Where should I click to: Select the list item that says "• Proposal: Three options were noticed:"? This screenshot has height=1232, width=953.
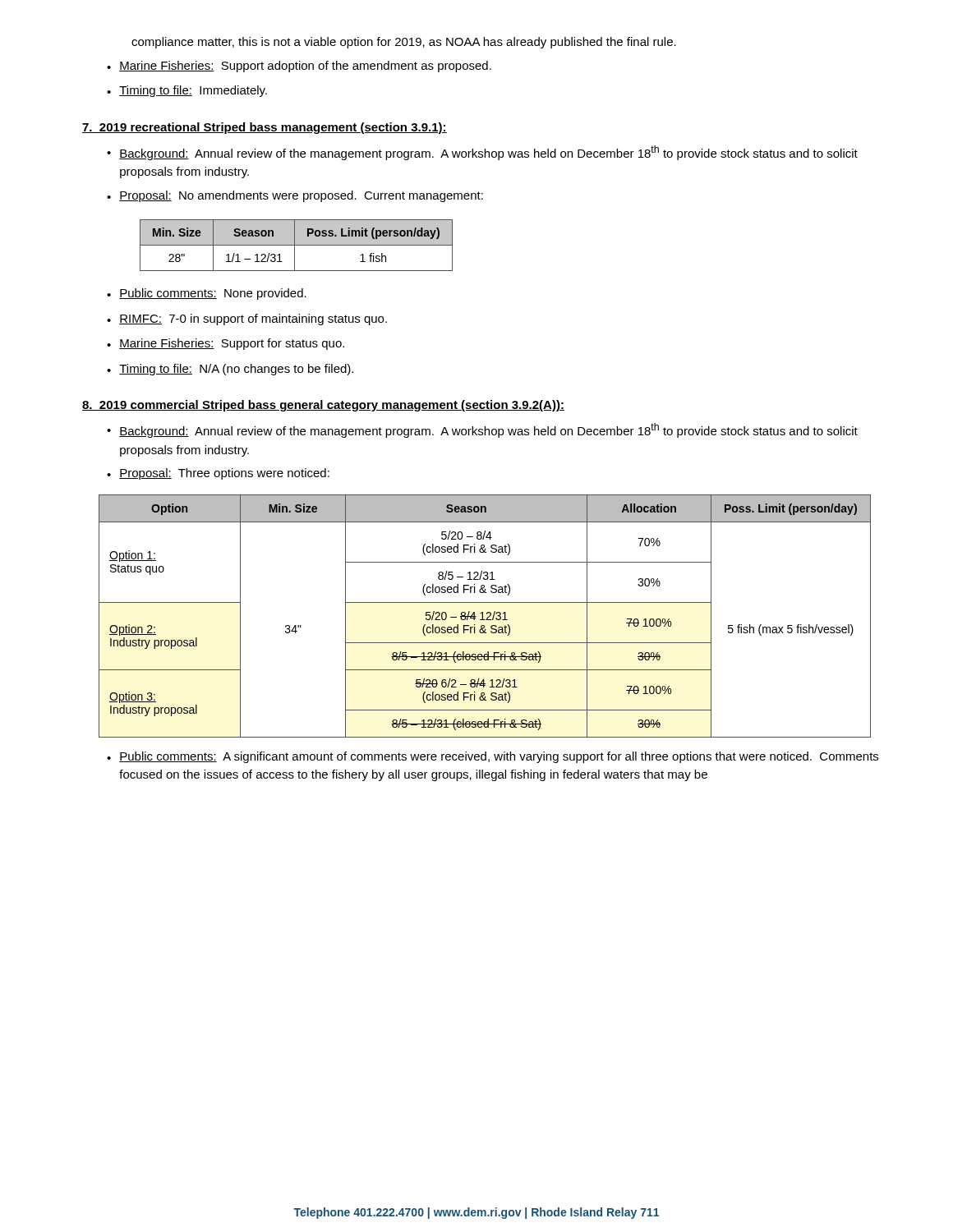(x=218, y=474)
